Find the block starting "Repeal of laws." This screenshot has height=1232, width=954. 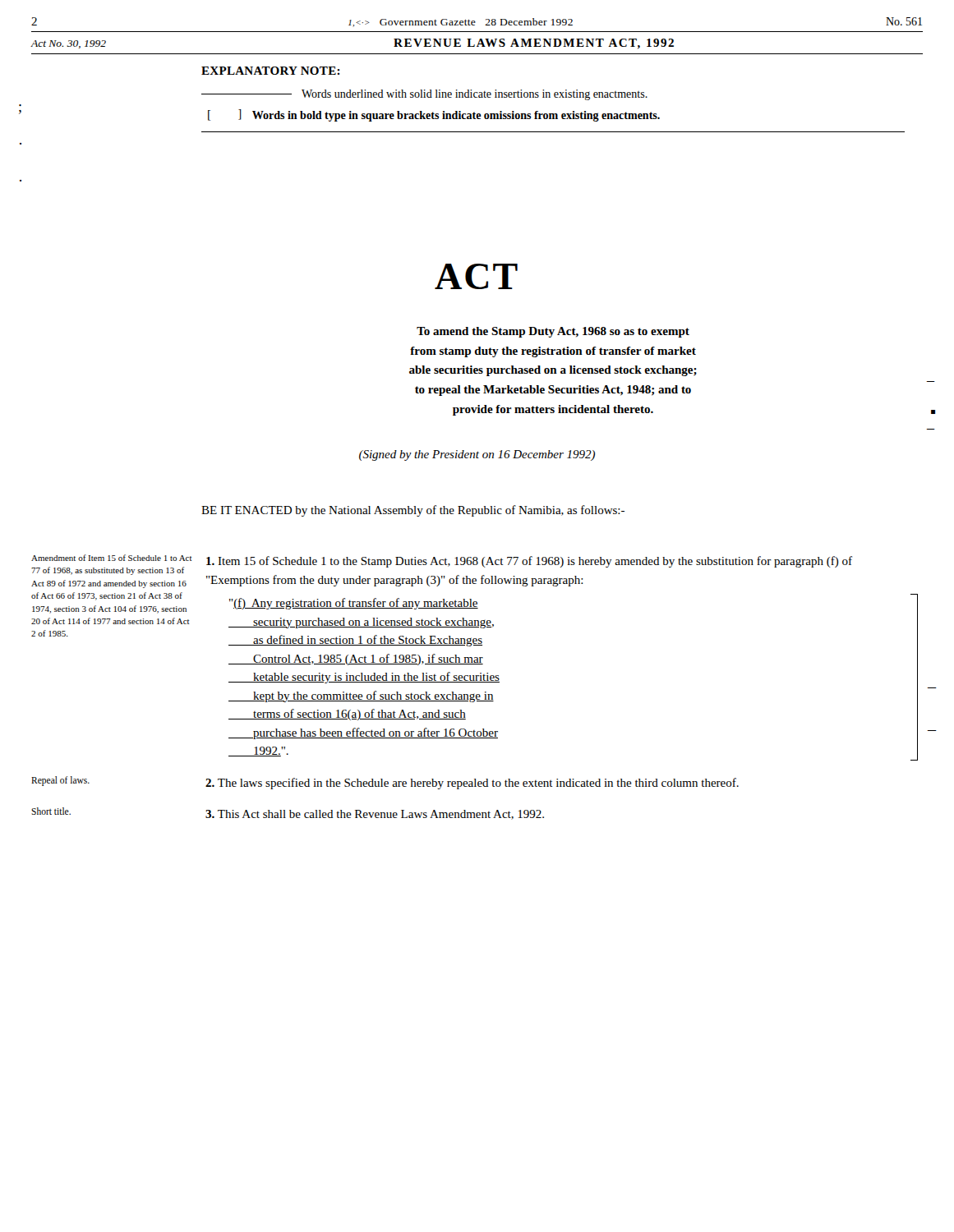(60, 780)
